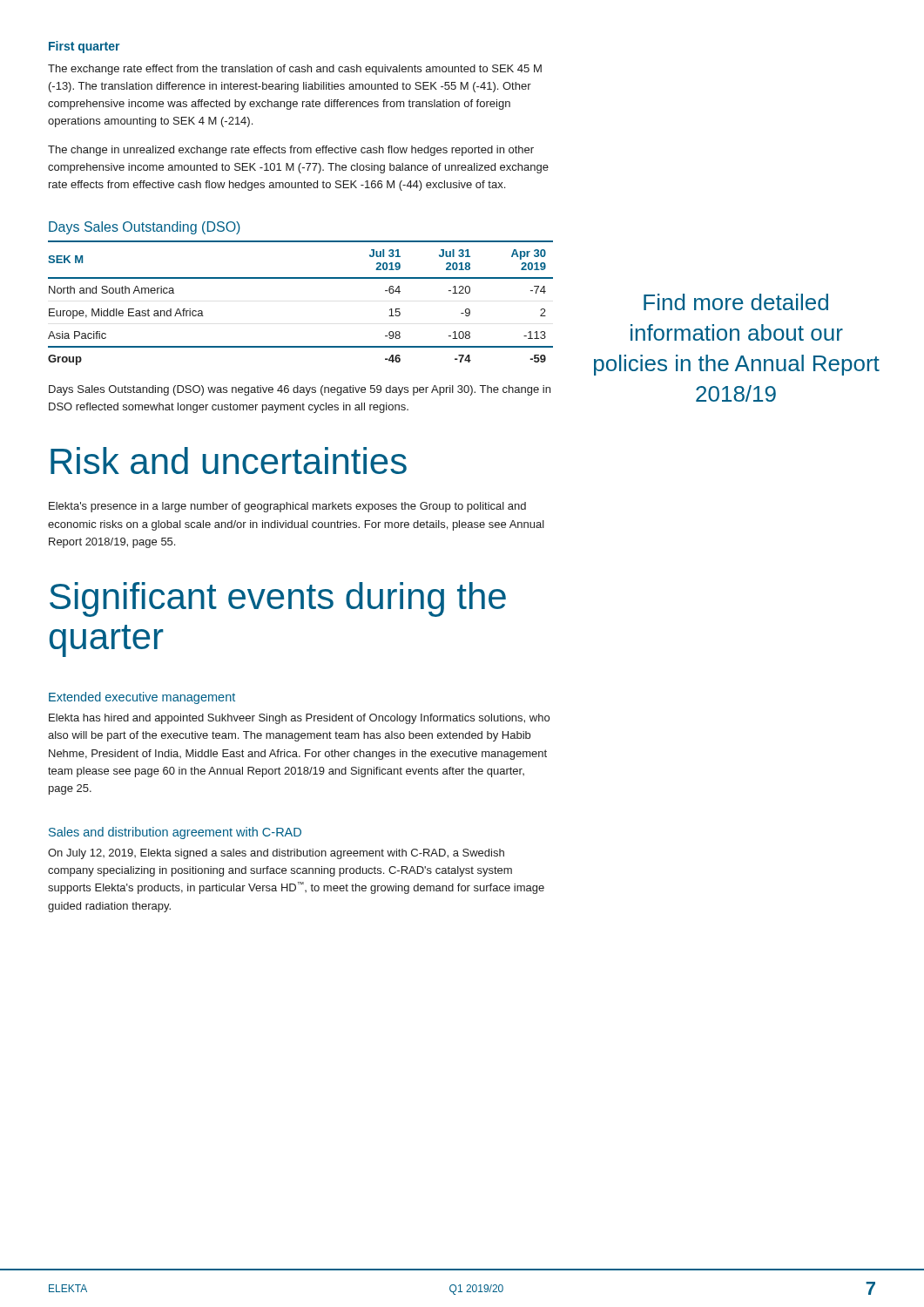This screenshot has width=924, height=1307.
Task: Click on the text block that reads "The exchange rate effect from the translation"
Action: pos(295,95)
